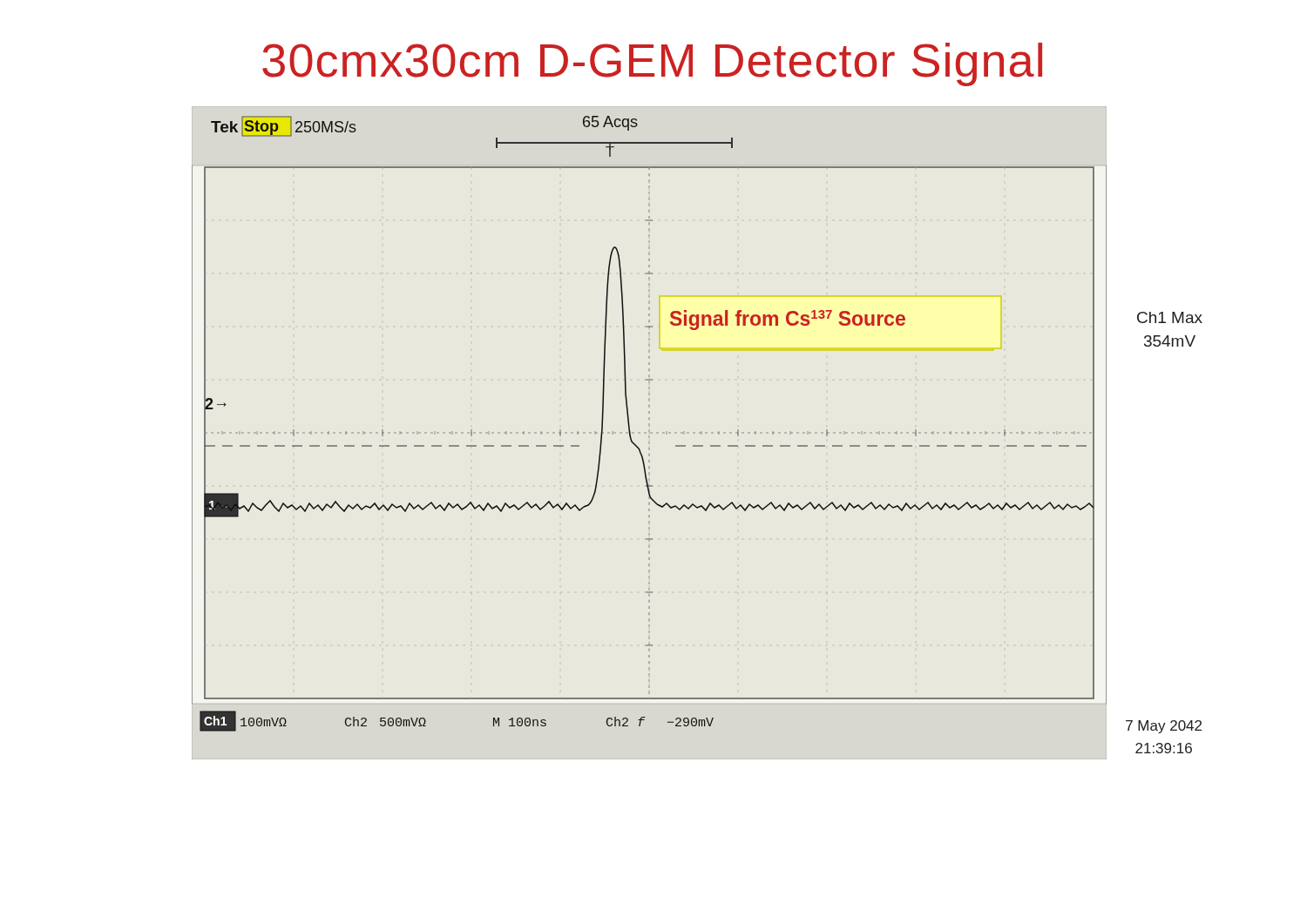Find the screenshot

[x=654, y=463]
